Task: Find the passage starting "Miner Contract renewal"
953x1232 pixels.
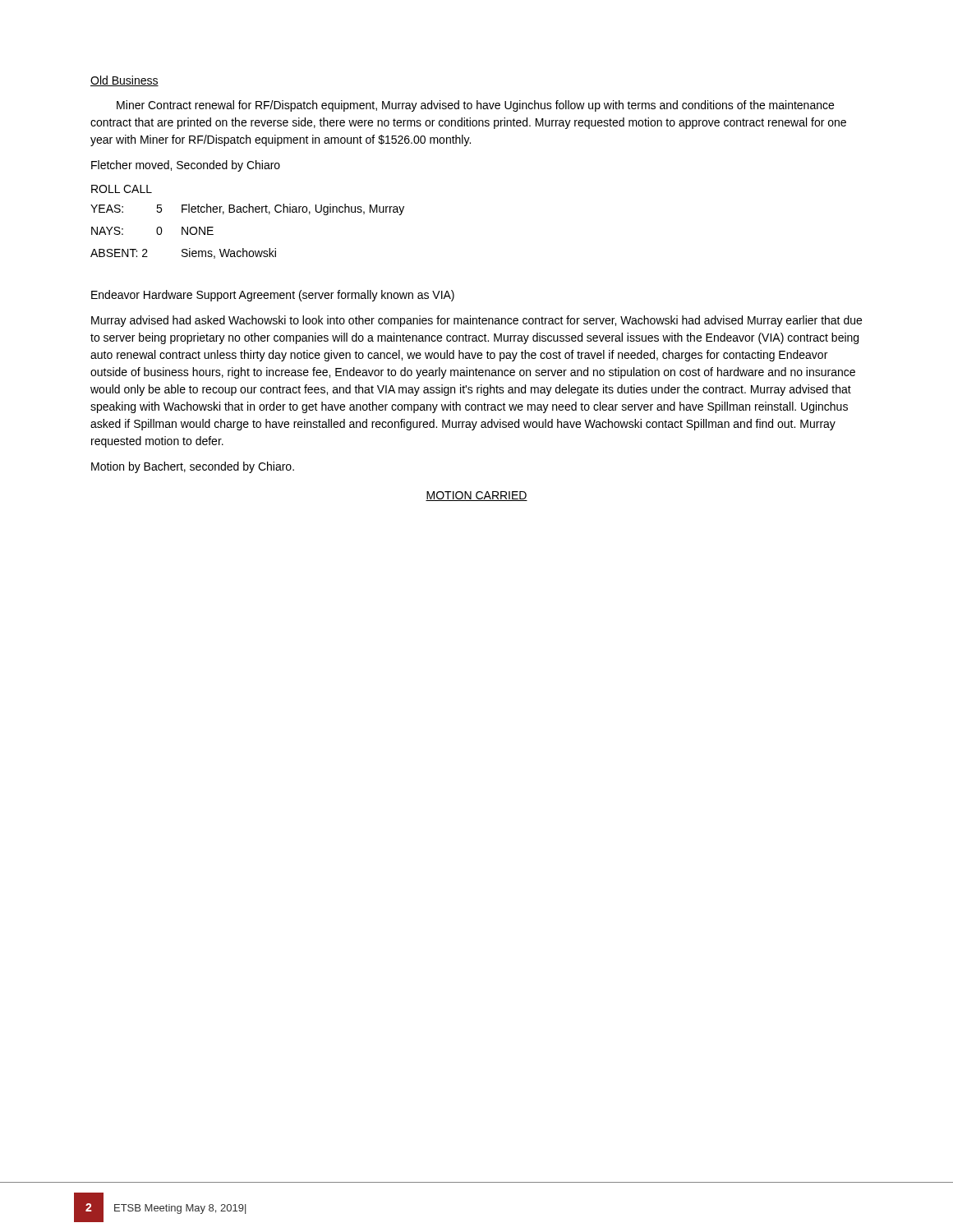Action: coord(469,122)
